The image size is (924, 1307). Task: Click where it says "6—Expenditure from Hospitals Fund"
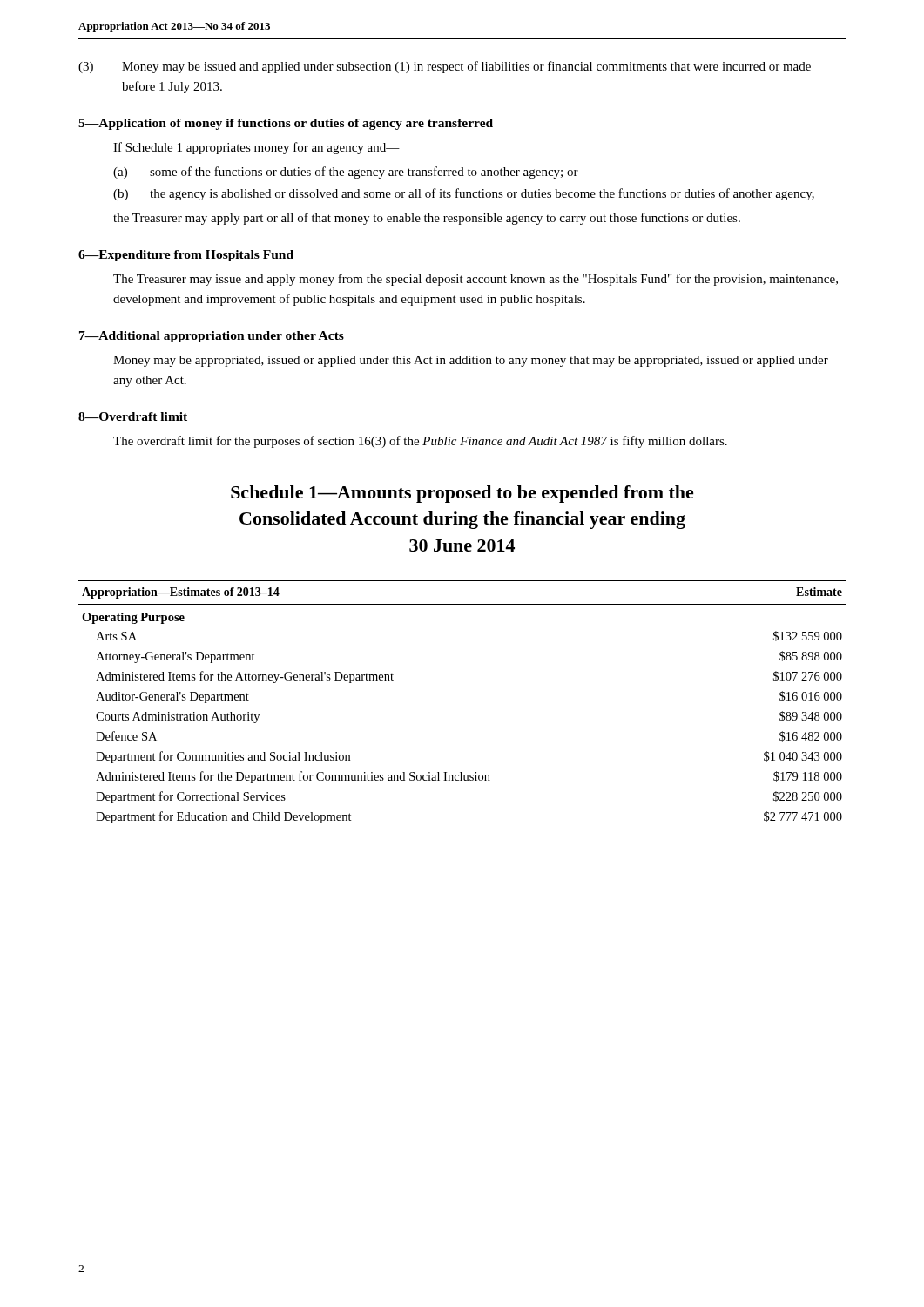click(x=186, y=254)
